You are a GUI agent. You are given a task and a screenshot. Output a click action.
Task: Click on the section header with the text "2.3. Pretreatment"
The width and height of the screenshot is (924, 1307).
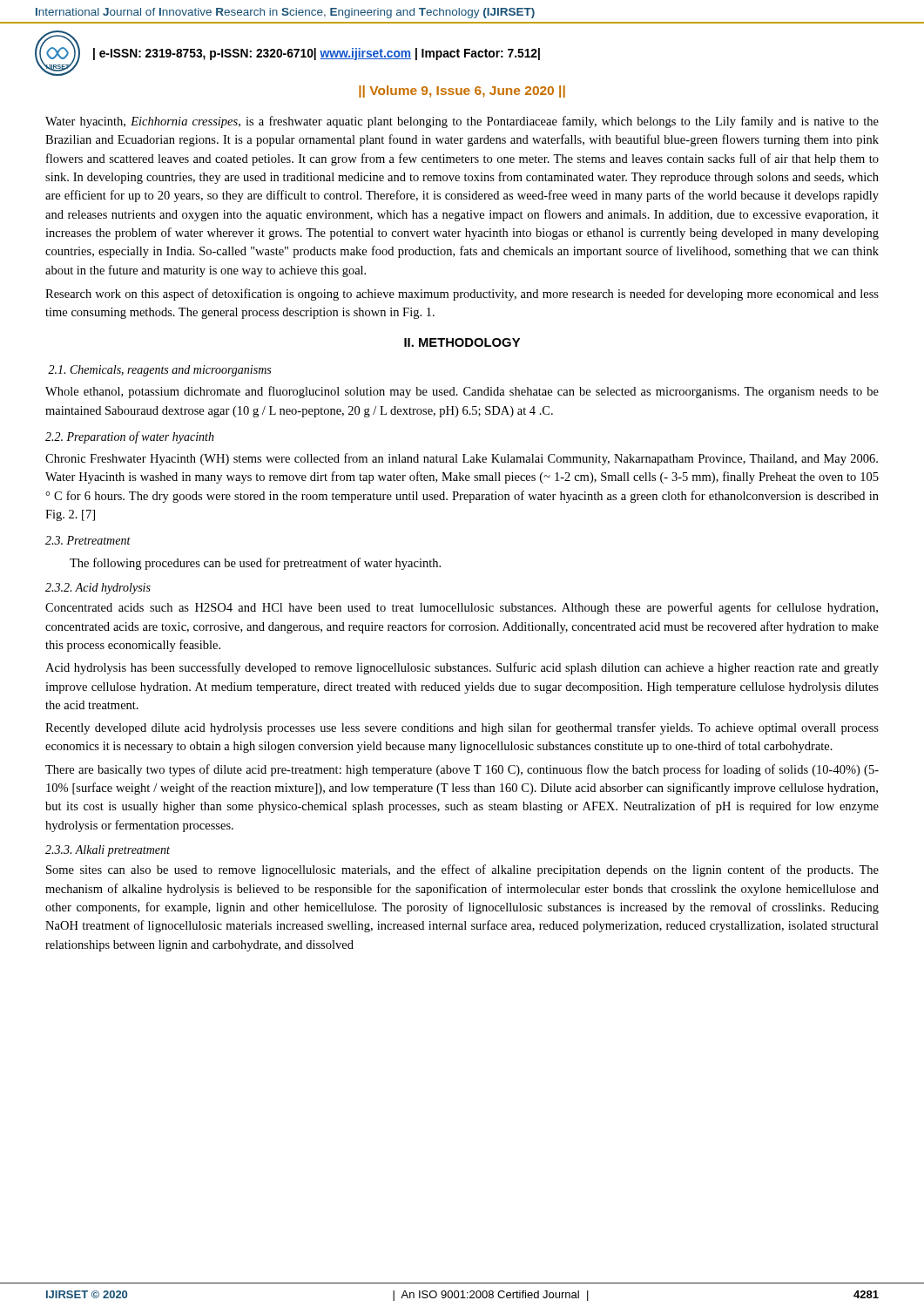pyautogui.click(x=88, y=541)
